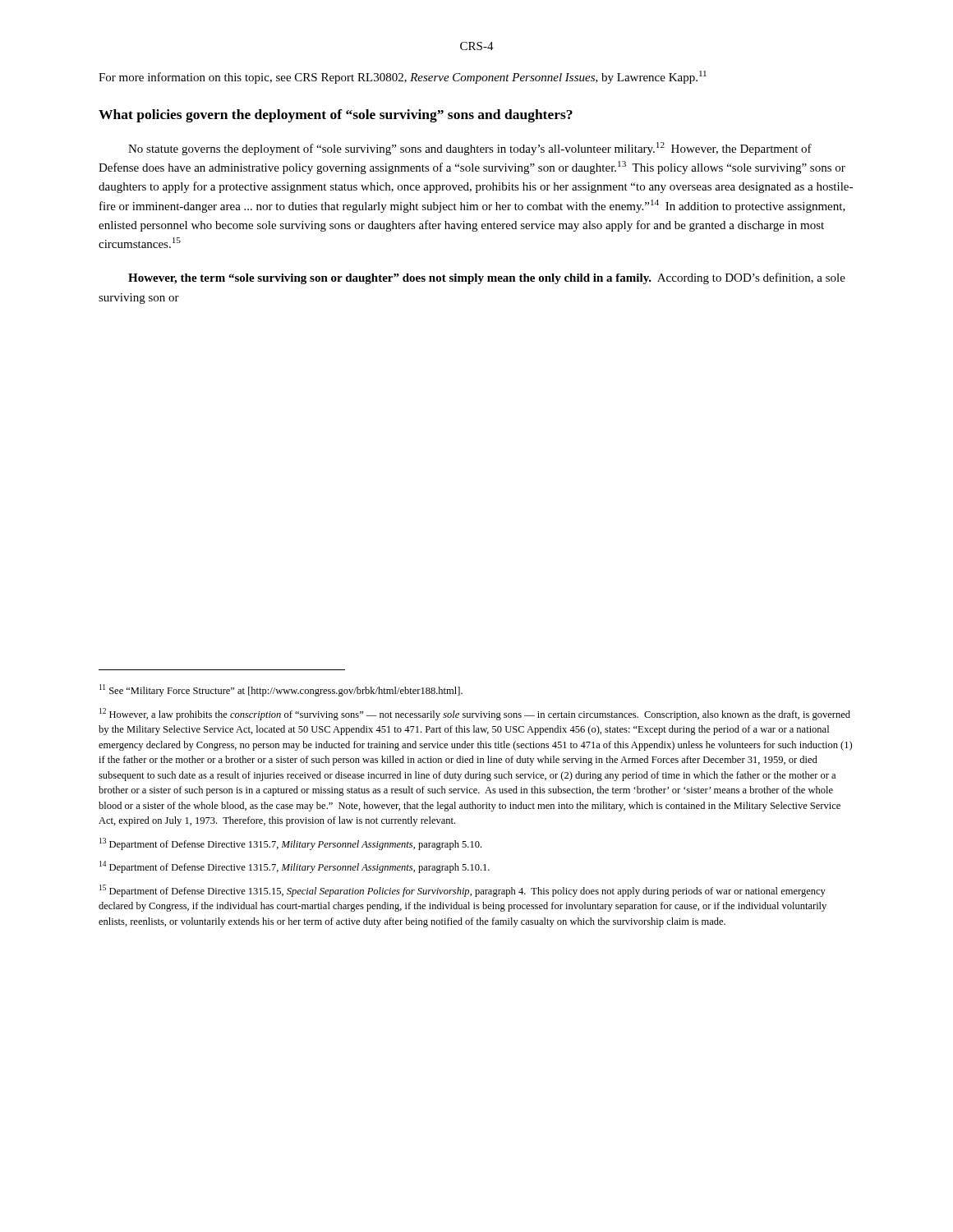
Task: Point to the block starting "15 Department of"
Action: pyautogui.click(x=463, y=905)
